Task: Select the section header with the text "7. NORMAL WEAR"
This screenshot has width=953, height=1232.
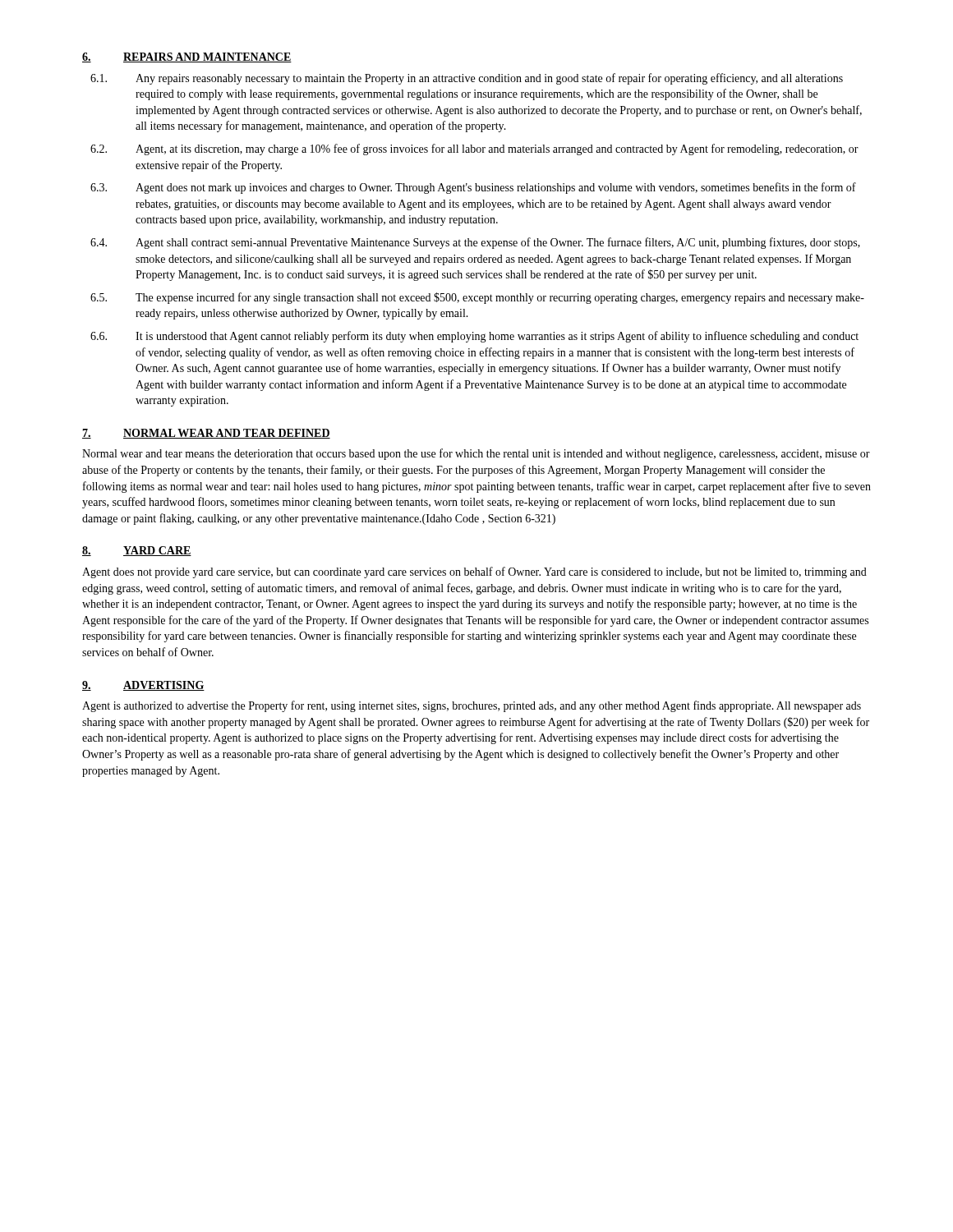Action: [206, 433]
